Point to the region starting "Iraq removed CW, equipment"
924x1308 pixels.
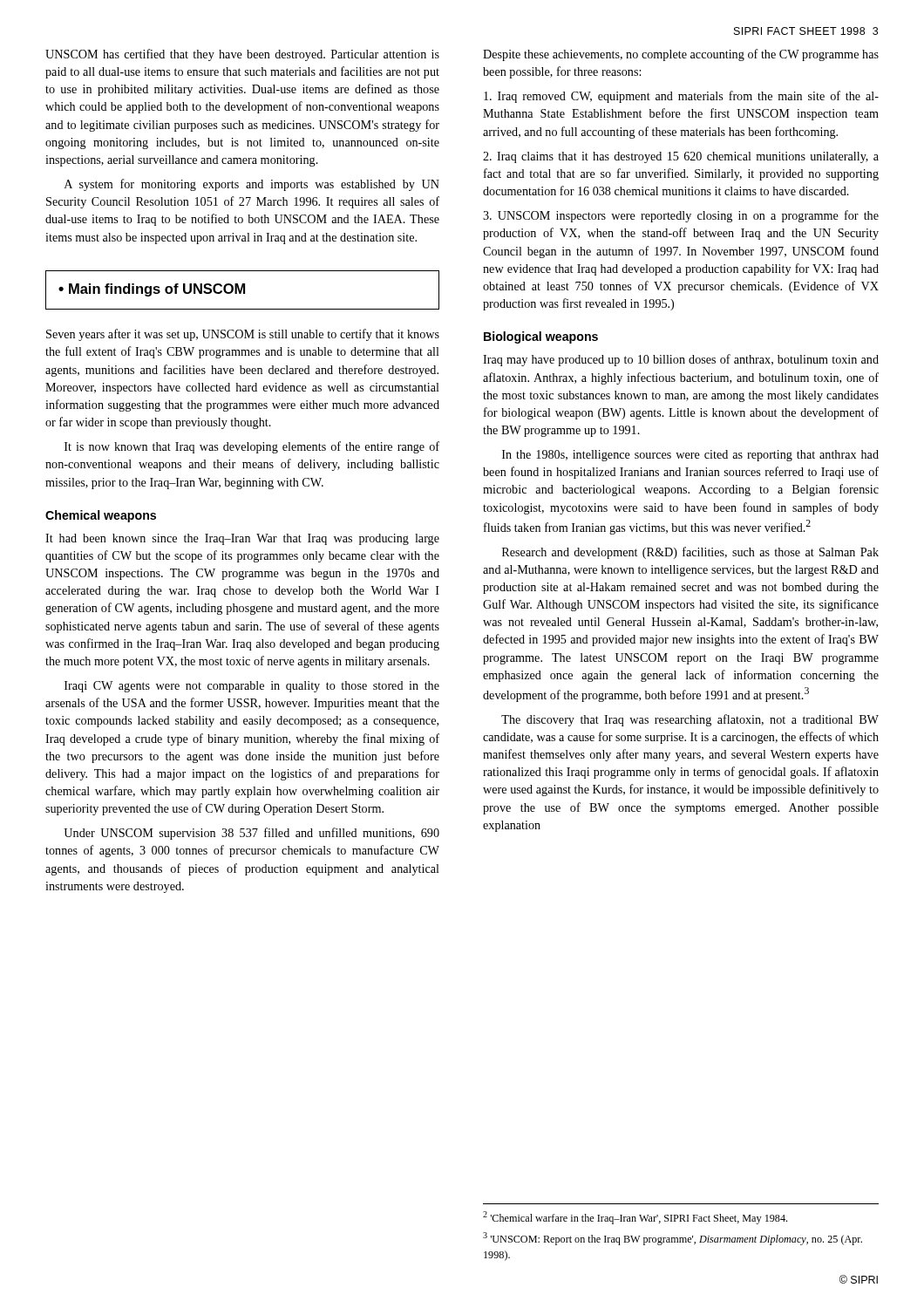point(681,114)
